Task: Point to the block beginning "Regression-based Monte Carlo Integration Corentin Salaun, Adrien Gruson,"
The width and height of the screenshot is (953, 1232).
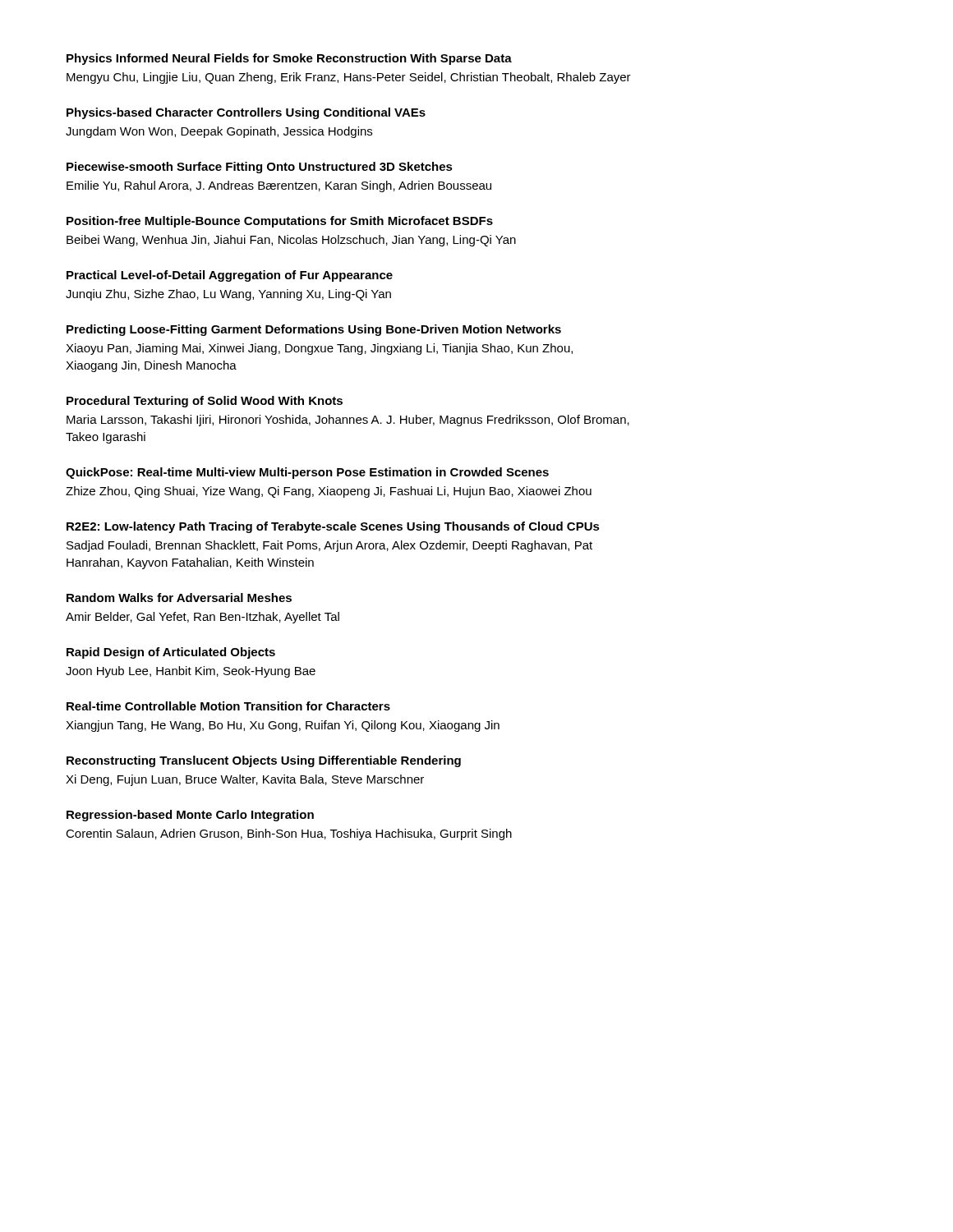Action: pyautogui.click(x=476, y=824)
